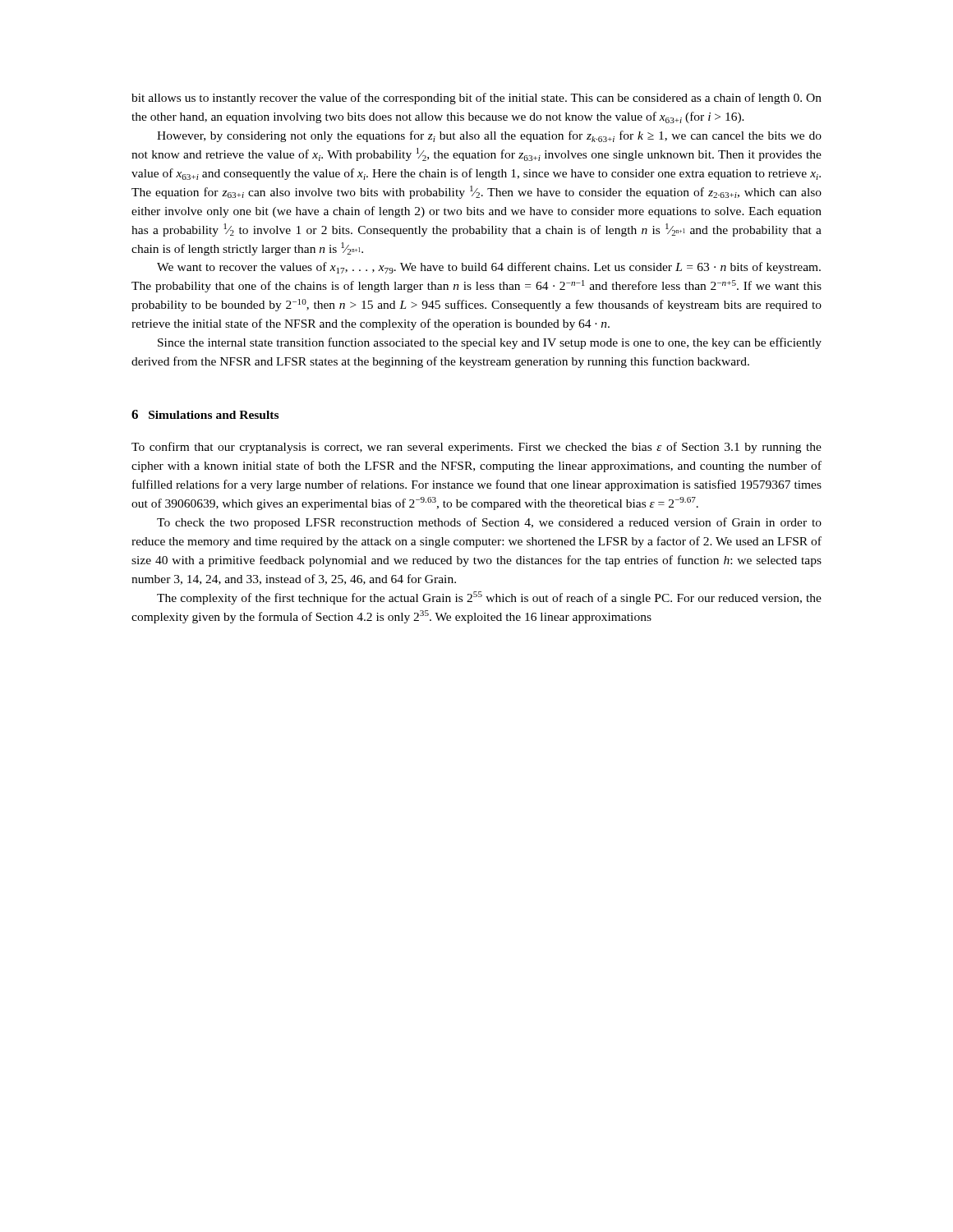Find the block on this page that starts "bit allows us to"

pyautogui.click(x=476, y=108)
